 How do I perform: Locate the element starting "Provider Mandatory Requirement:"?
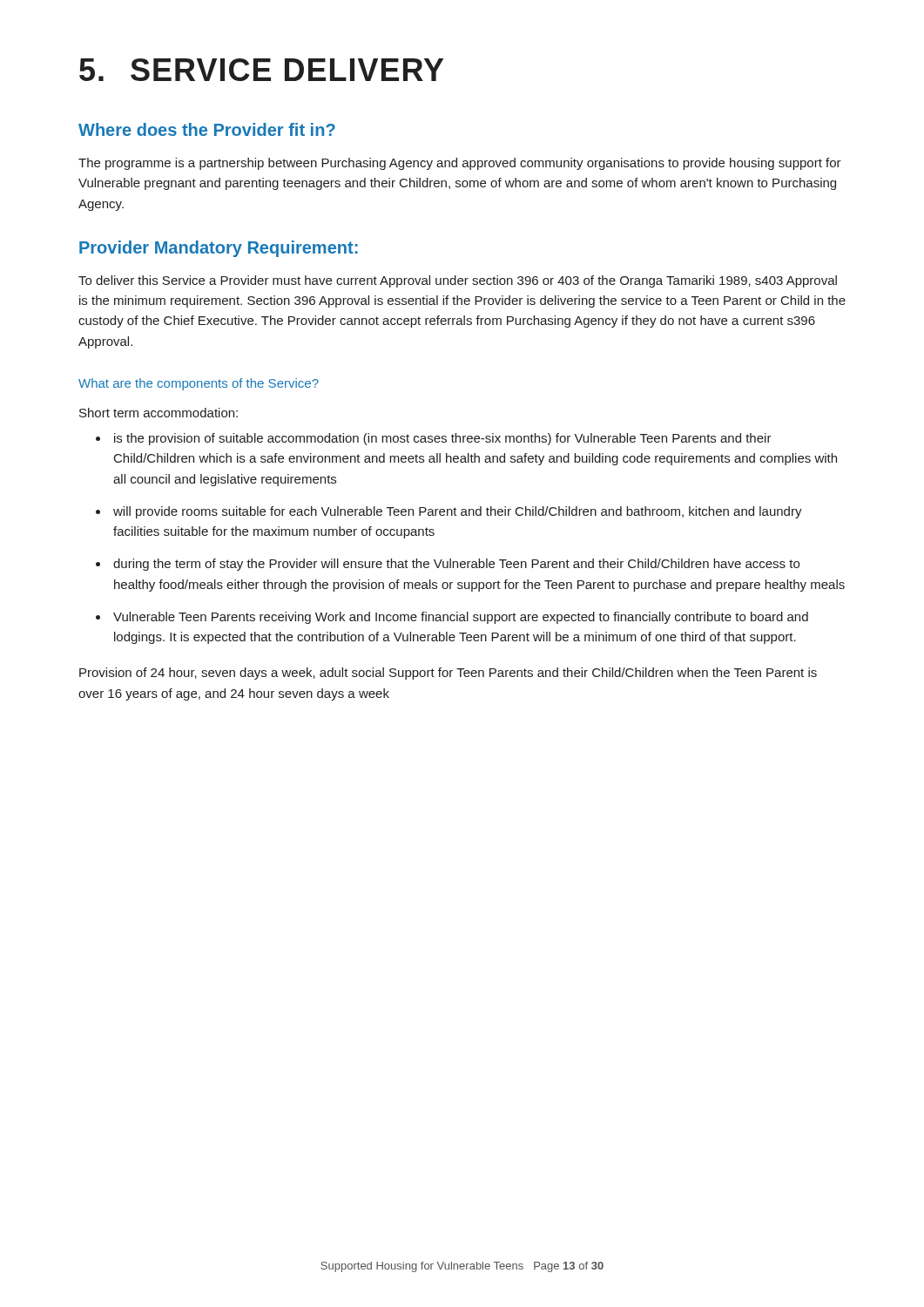click(219, 249)
